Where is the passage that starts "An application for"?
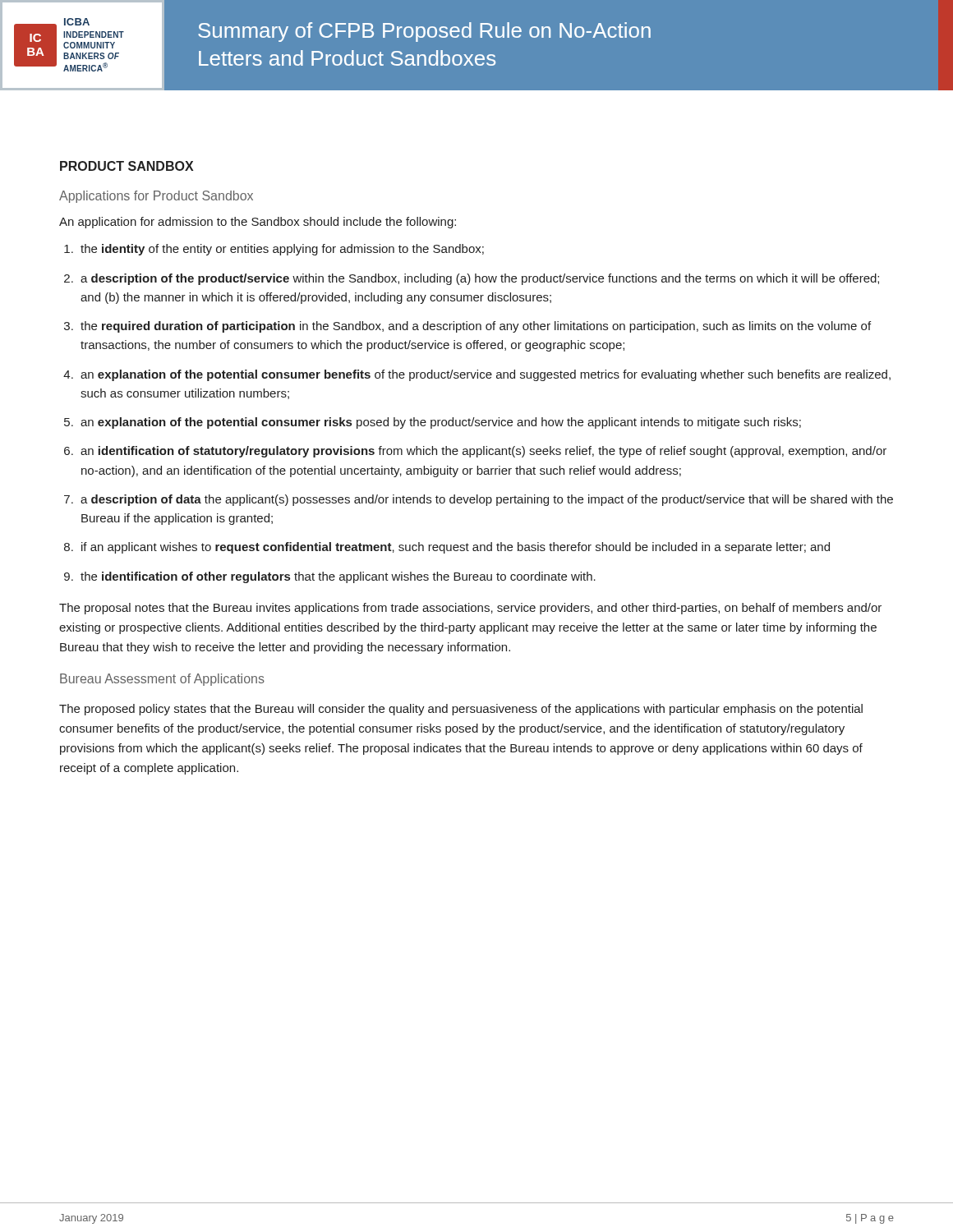Viewport: 953px width, 1232px height. tap(258, 223)
